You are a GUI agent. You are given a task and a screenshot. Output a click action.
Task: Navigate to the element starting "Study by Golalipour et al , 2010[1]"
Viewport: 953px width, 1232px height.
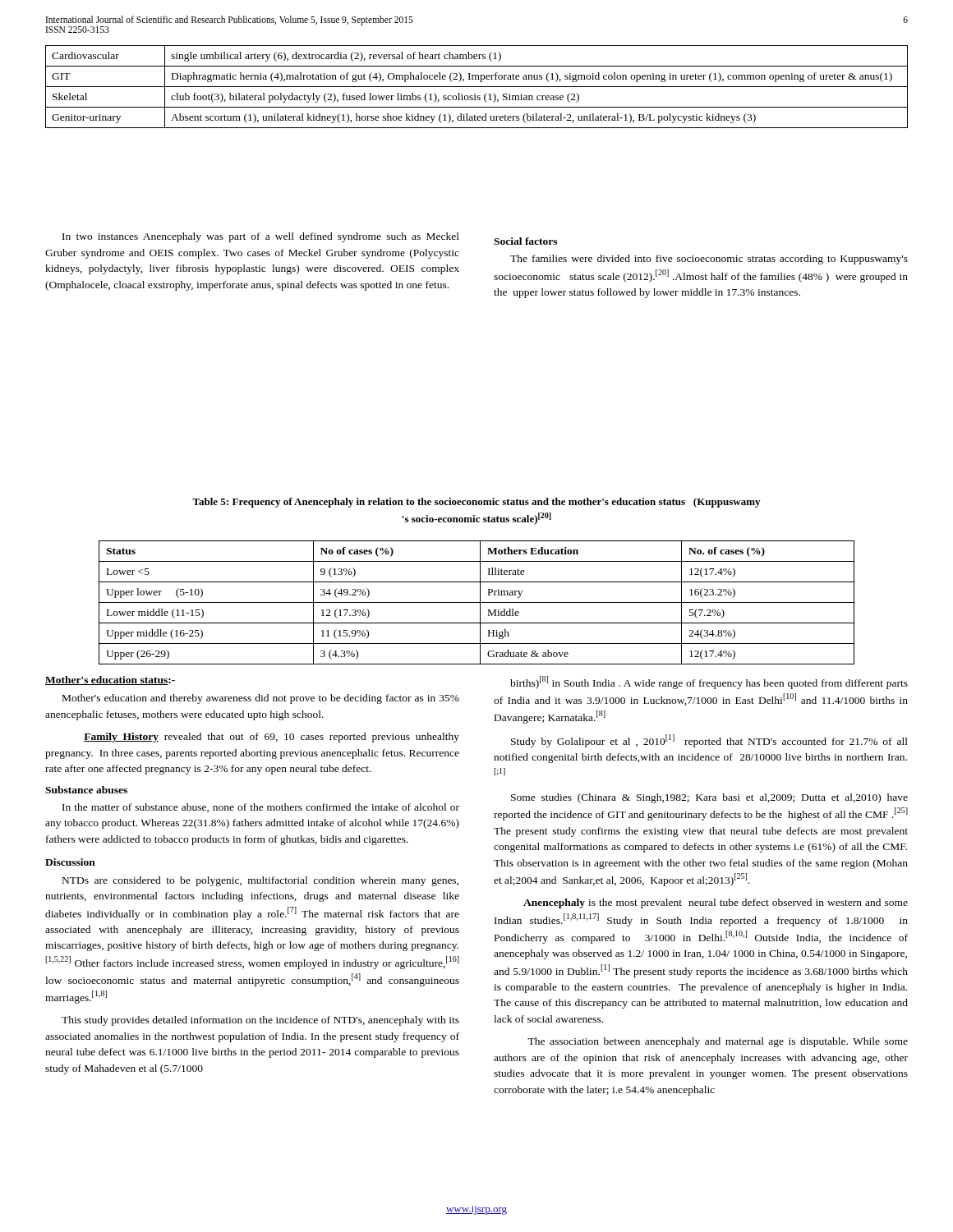tap(701, 754)
